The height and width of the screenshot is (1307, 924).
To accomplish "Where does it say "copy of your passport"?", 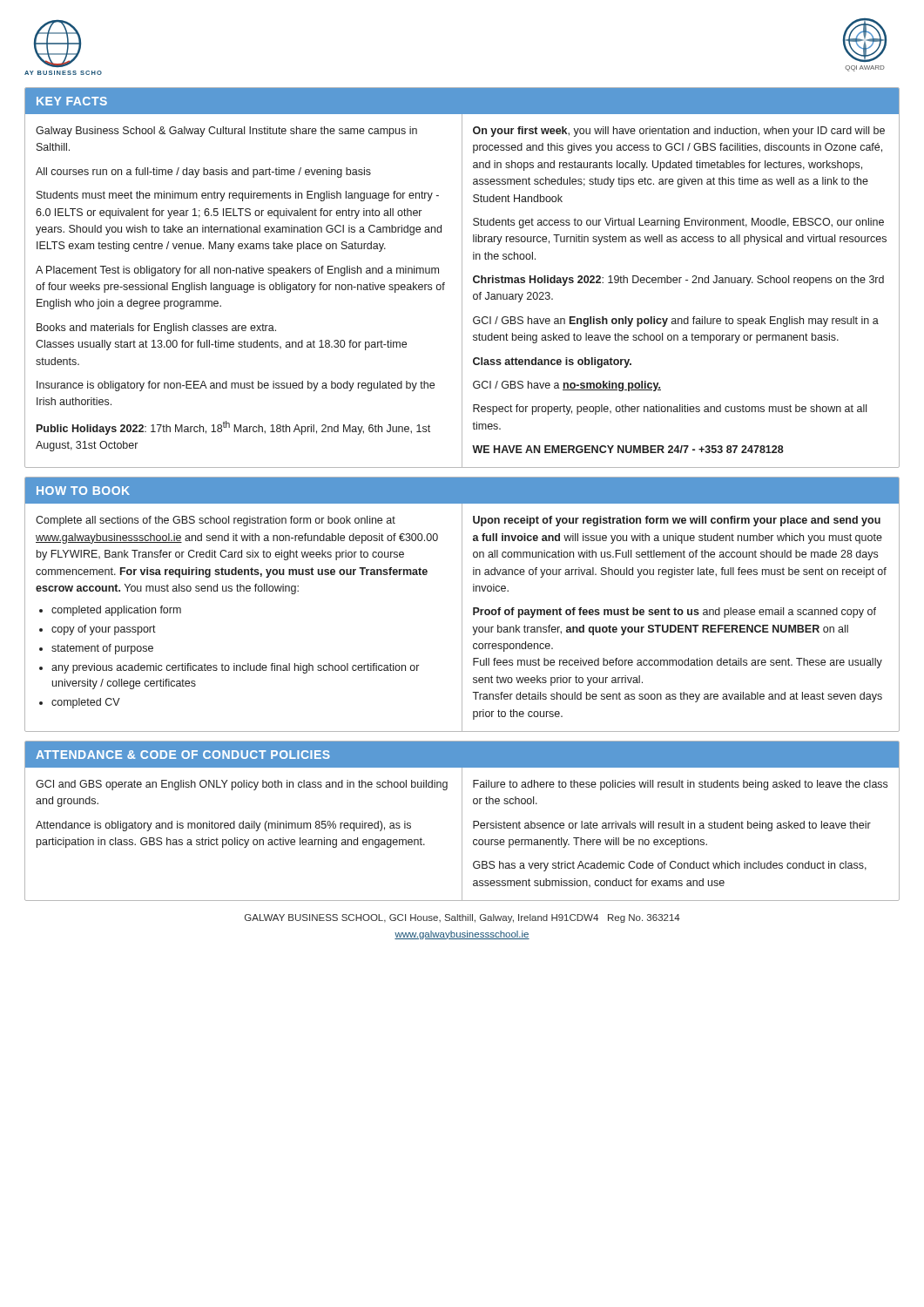I will (103, 629).
